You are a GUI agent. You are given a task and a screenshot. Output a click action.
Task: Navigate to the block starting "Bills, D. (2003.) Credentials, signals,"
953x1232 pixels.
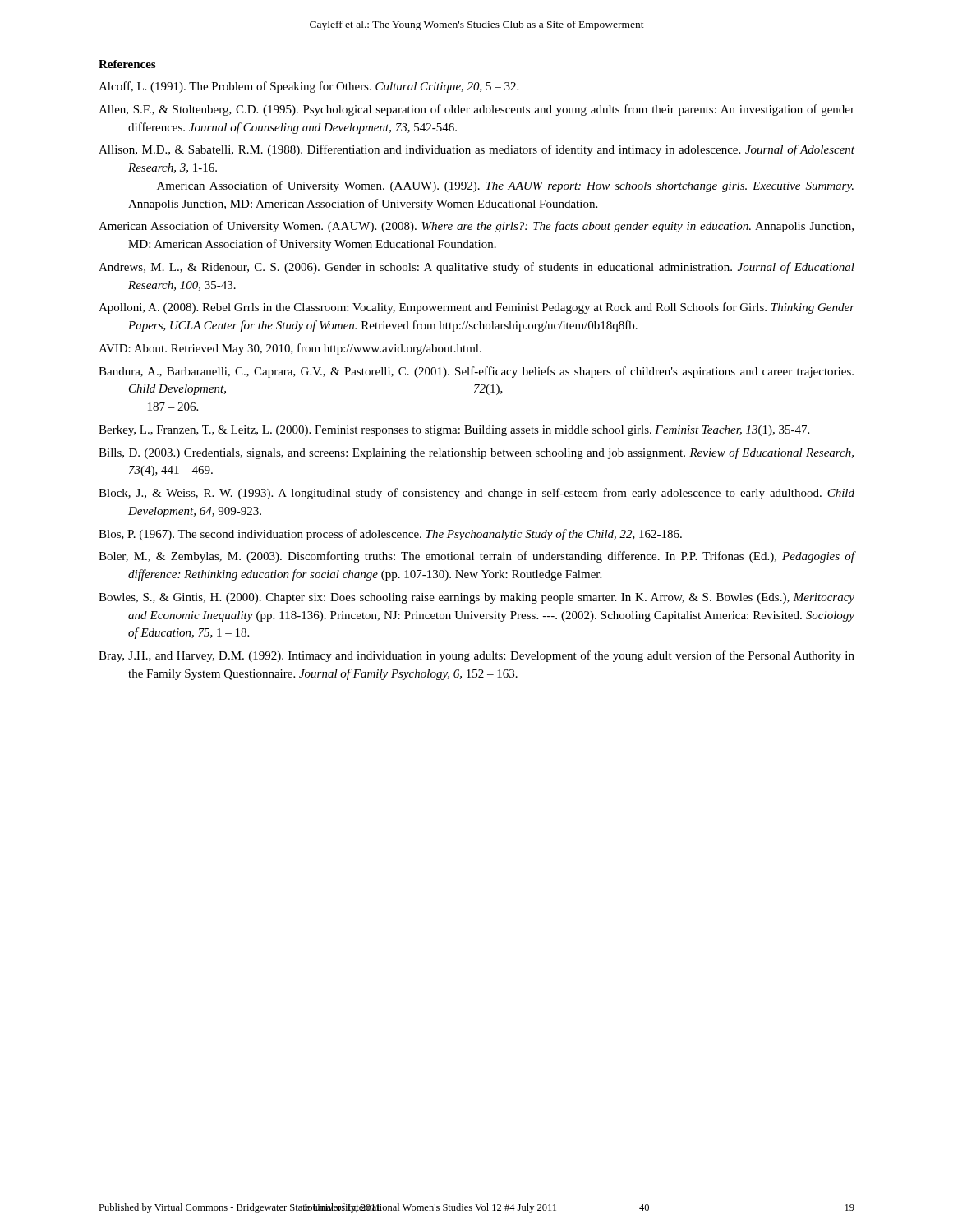click(x=476, y=461)
